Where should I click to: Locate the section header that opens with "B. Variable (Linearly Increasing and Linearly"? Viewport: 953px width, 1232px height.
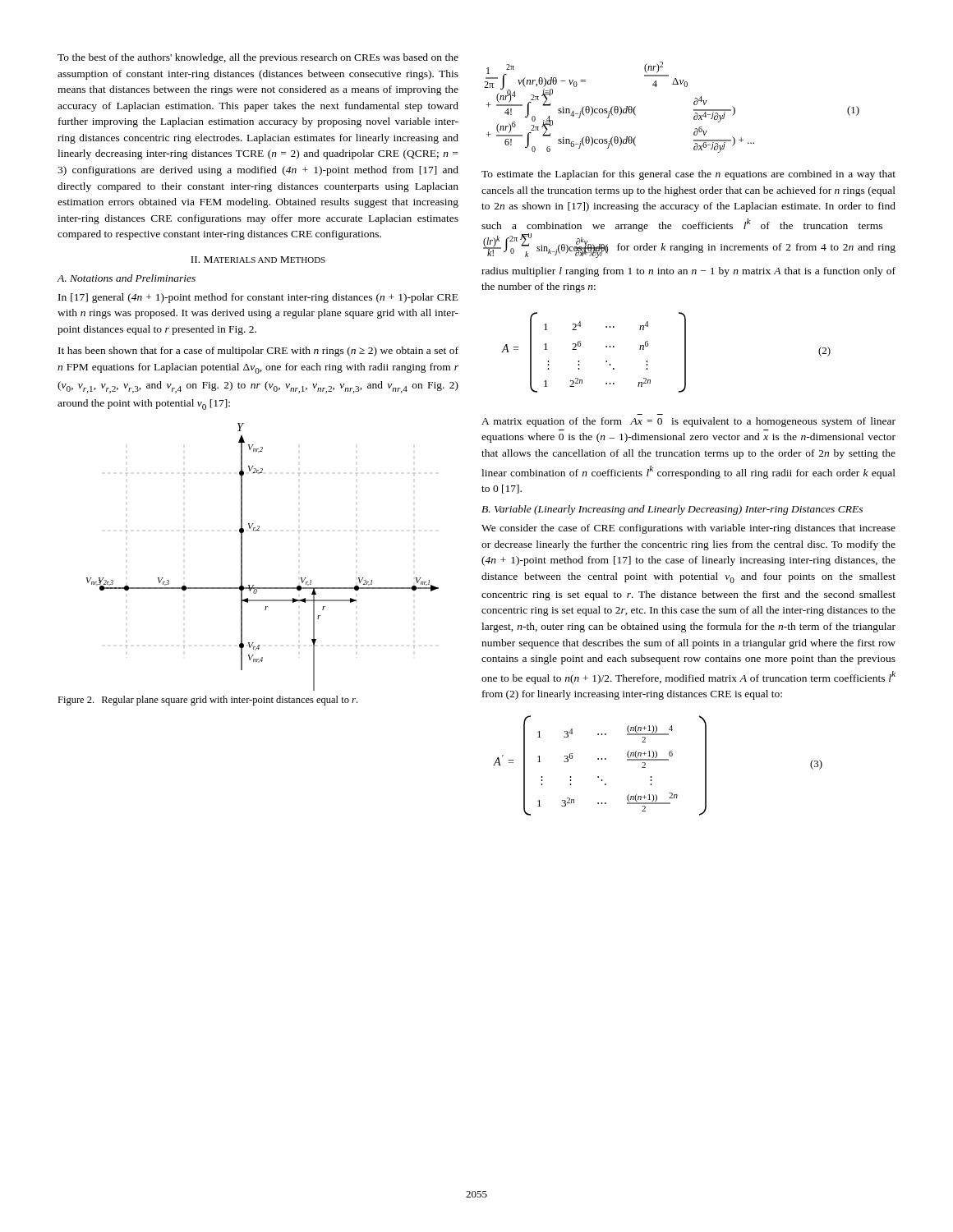[x=672, y=509]
